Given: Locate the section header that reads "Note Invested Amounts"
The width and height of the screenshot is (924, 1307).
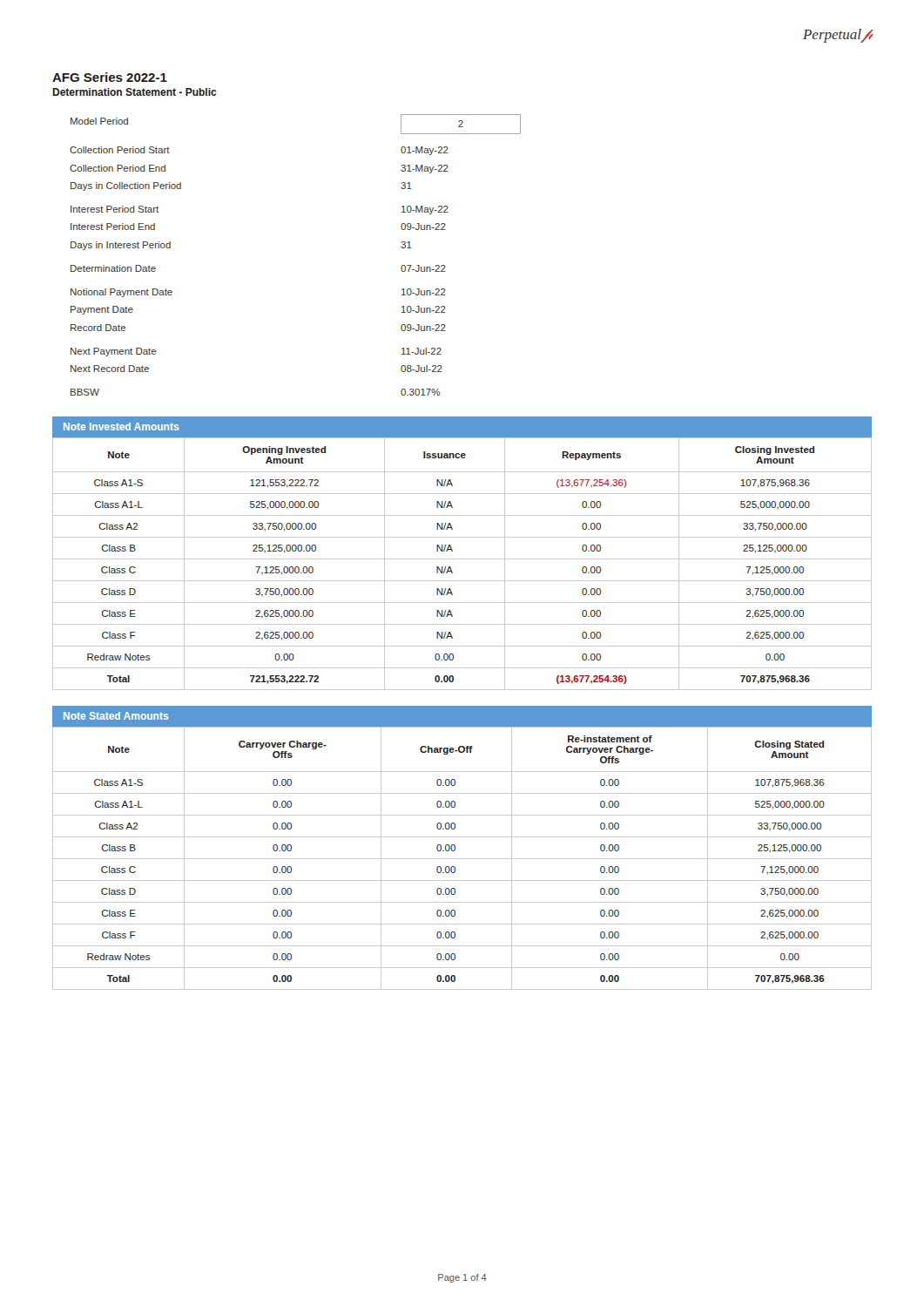Looking at the screenshot, I should tap(462, 426).
